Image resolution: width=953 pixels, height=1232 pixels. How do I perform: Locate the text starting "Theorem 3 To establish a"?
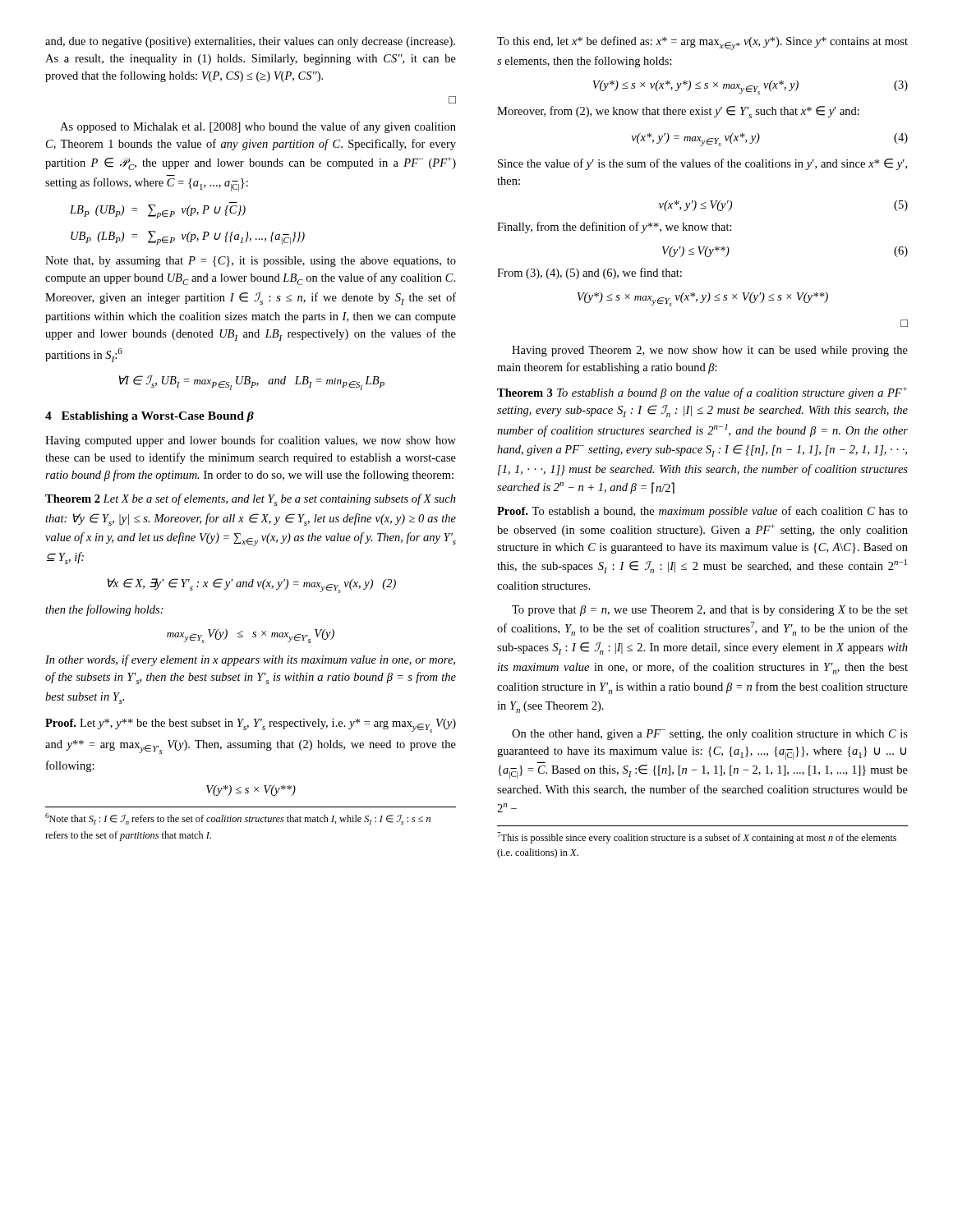pos(702,439)
